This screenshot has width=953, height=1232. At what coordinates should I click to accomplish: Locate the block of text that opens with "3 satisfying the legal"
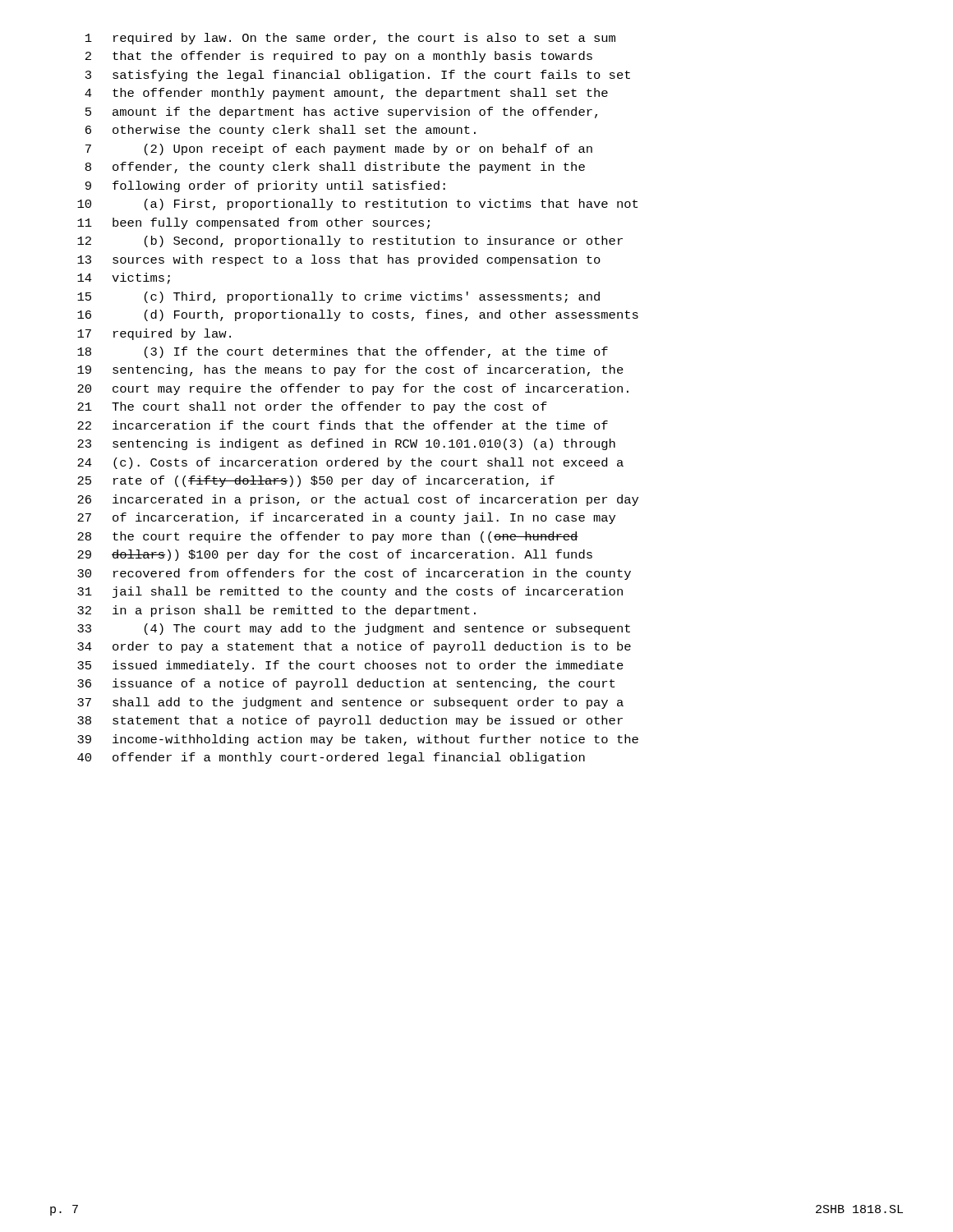[x=476, y=76]
